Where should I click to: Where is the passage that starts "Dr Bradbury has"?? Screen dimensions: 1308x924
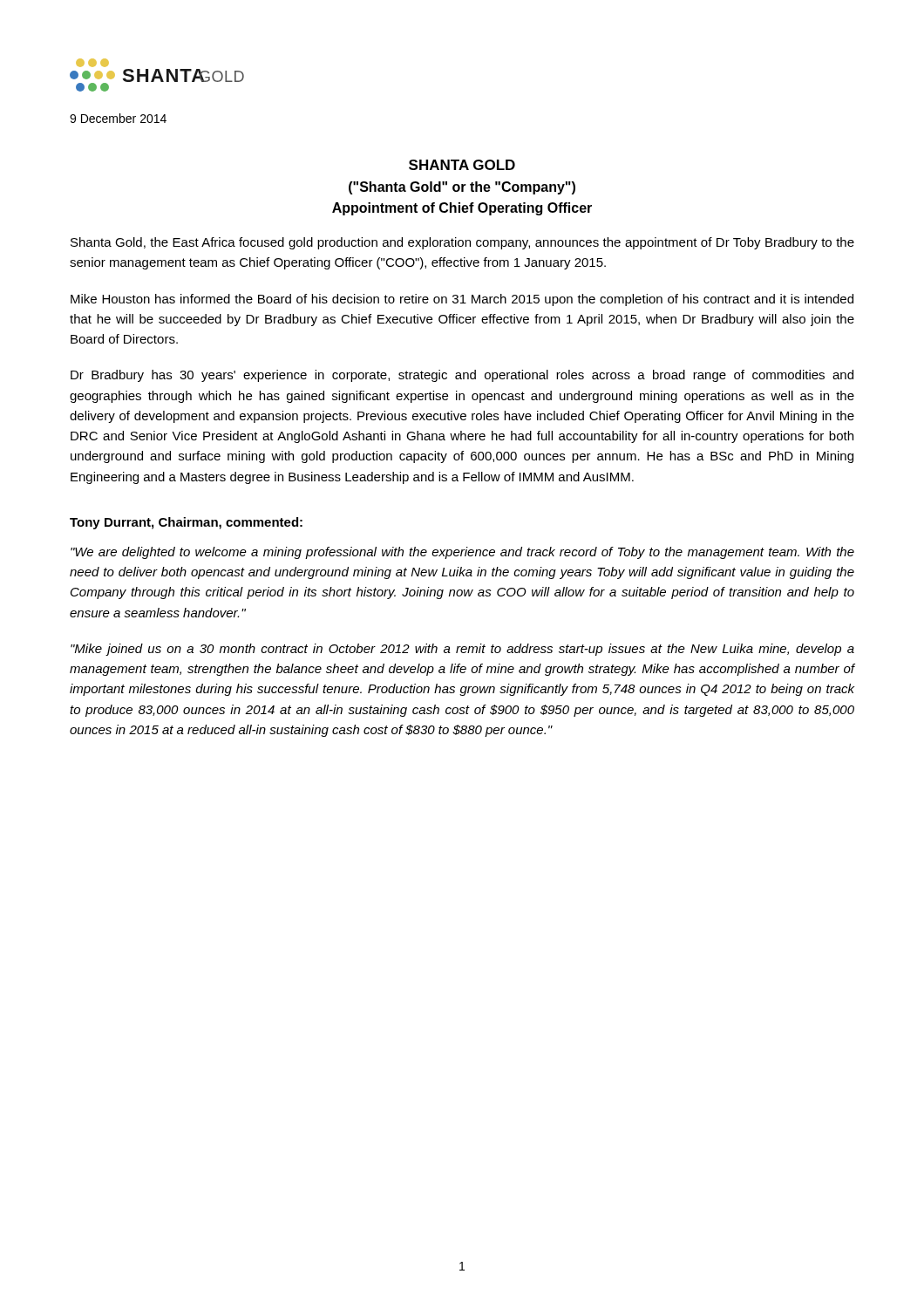pyautogui.click(x=462, y=425)
